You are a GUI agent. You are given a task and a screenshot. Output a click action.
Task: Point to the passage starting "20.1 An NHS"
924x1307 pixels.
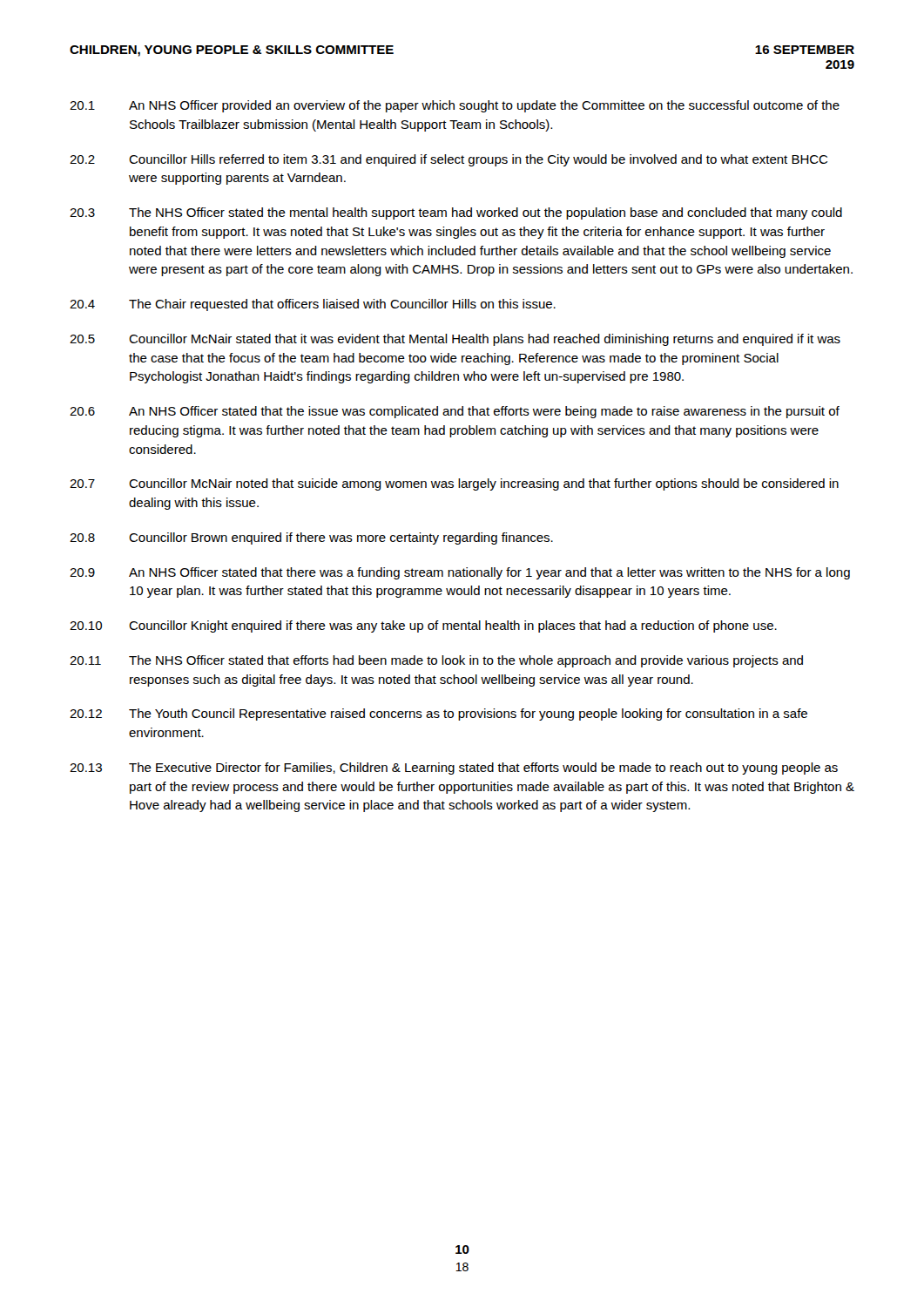pos(462,115)
